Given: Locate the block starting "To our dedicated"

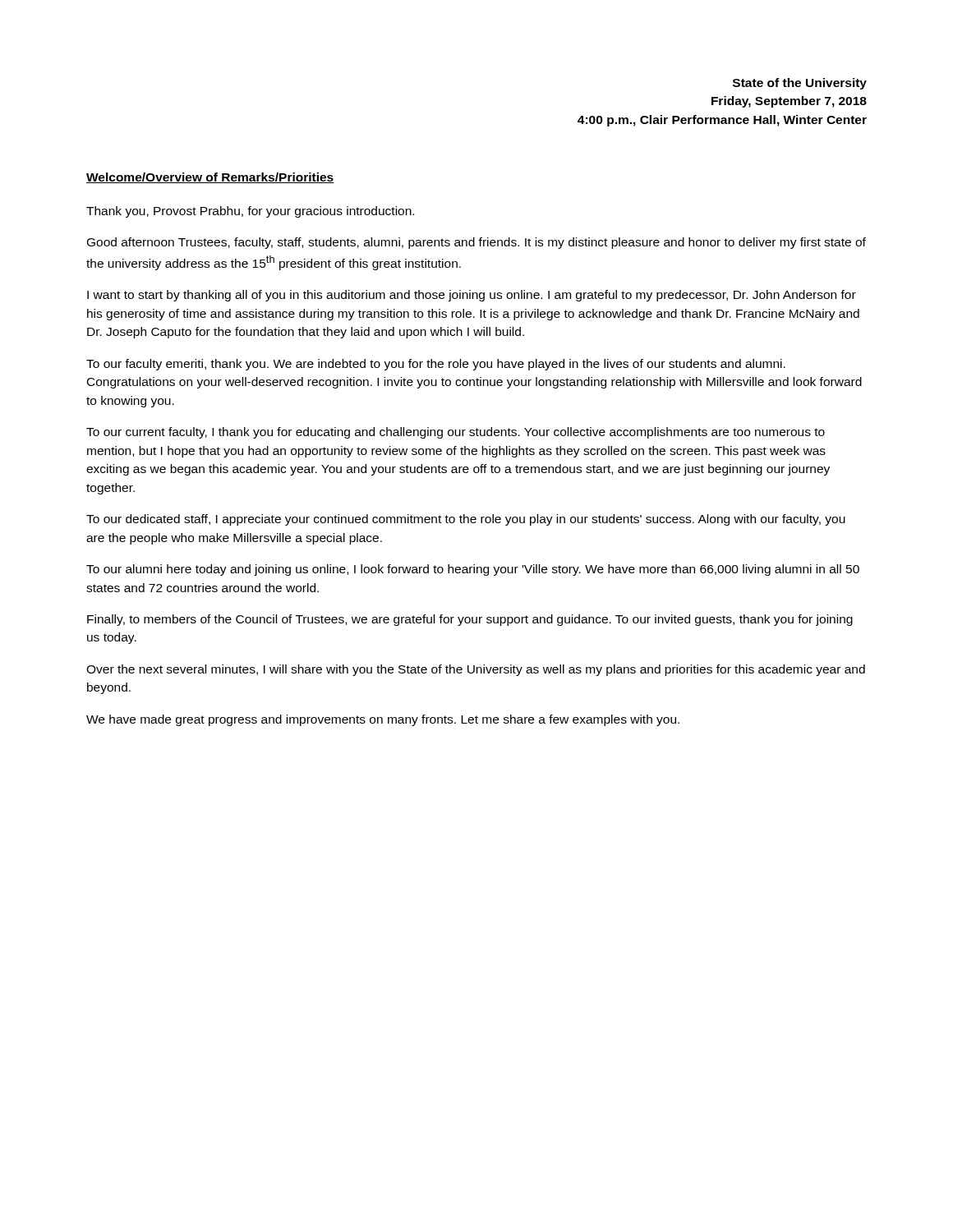Looking at the screenshot, I should tap(466, 528).
